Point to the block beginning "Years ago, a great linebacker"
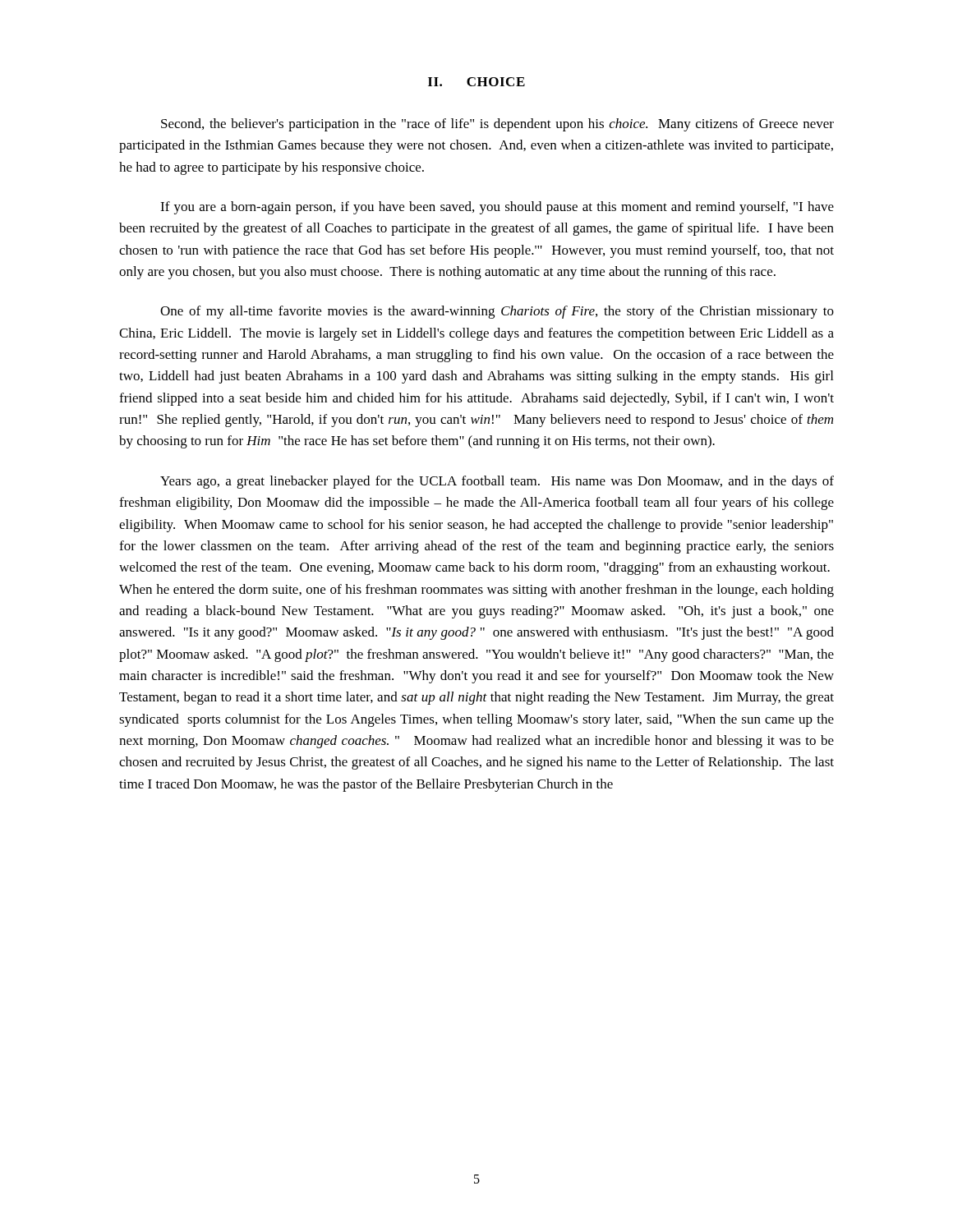Viewport: 953px width, 1232px height. (476, 632)
